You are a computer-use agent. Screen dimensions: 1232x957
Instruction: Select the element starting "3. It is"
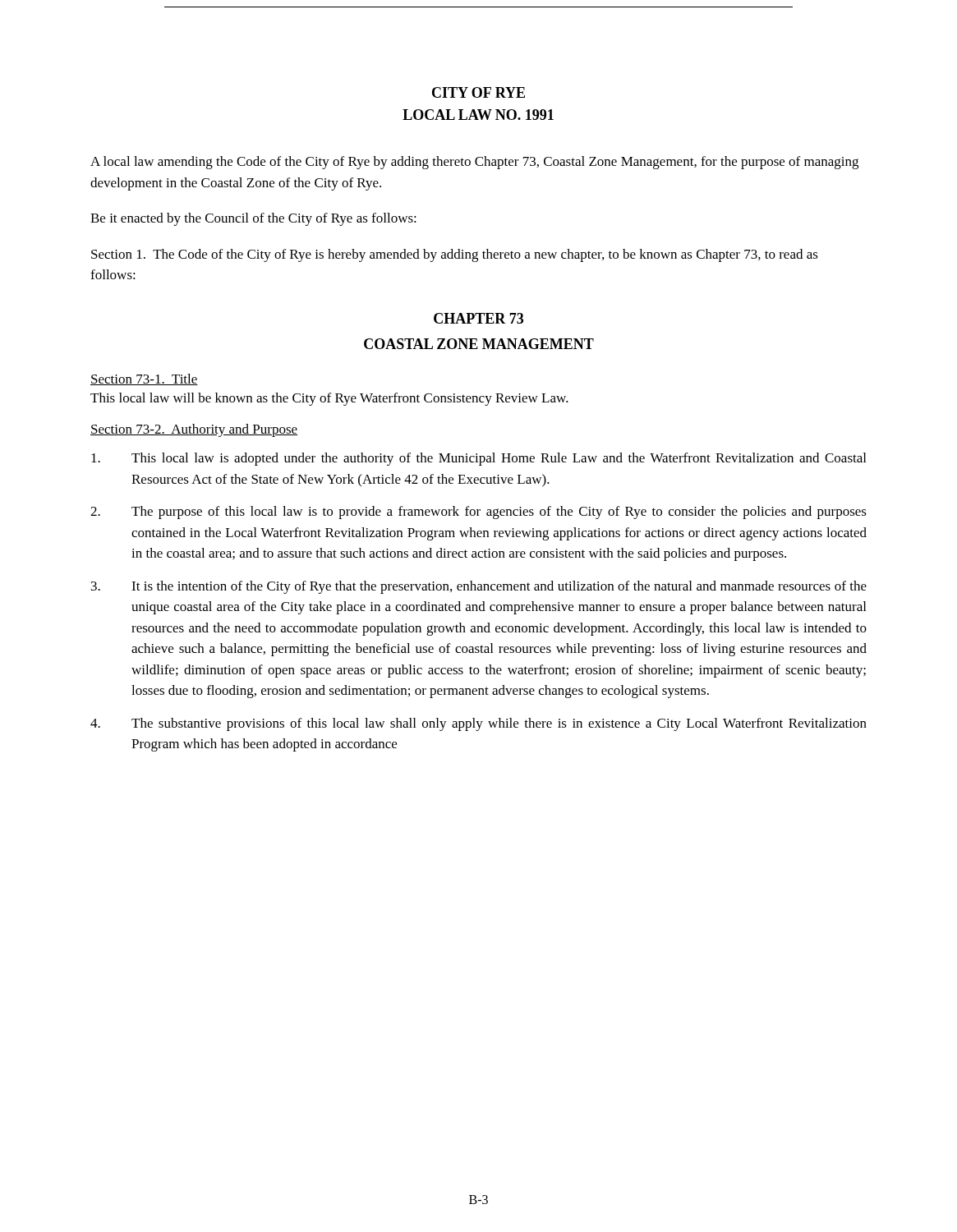pyautogui.click(x=478, y=638)
